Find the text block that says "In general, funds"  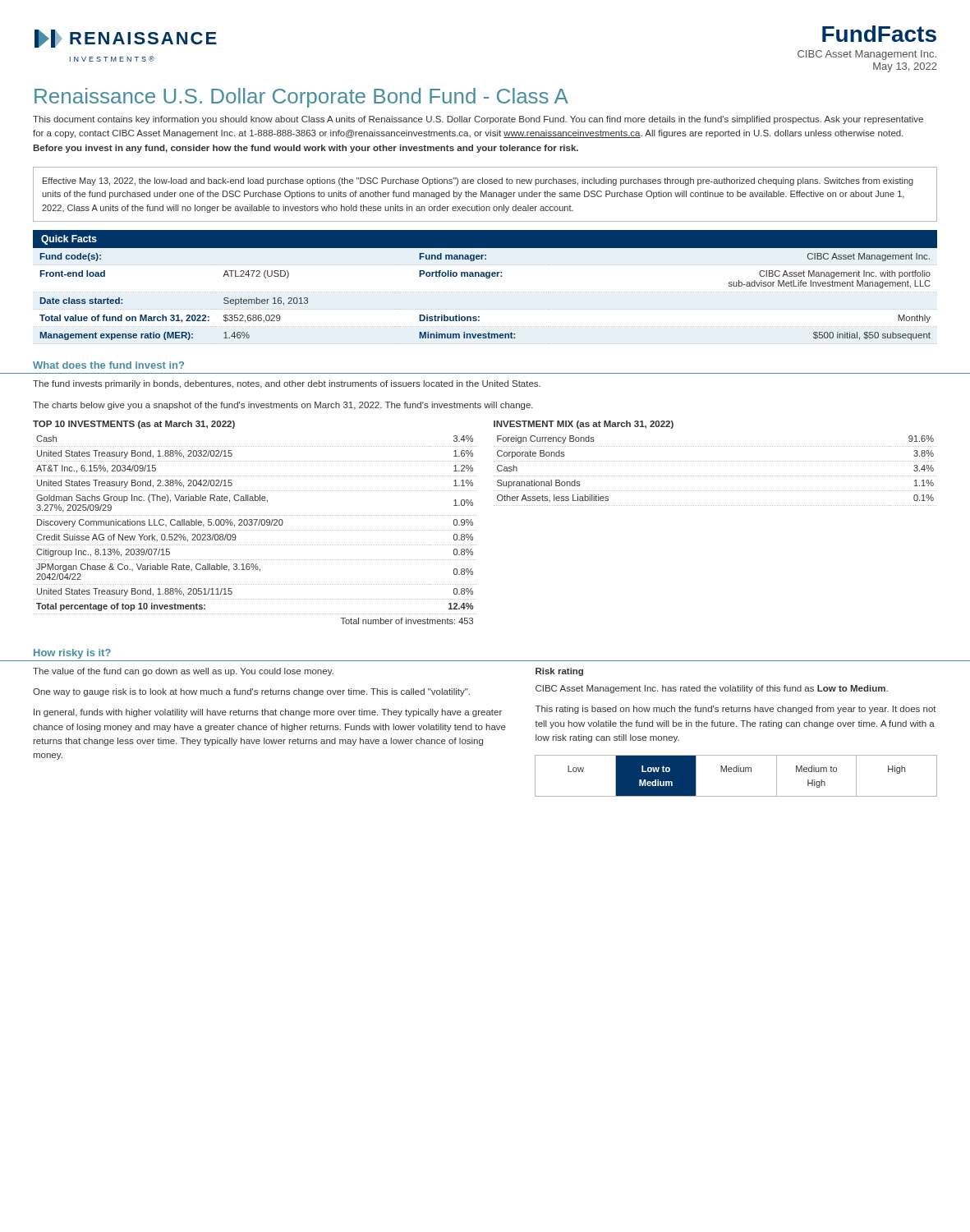tap(269, 734)
